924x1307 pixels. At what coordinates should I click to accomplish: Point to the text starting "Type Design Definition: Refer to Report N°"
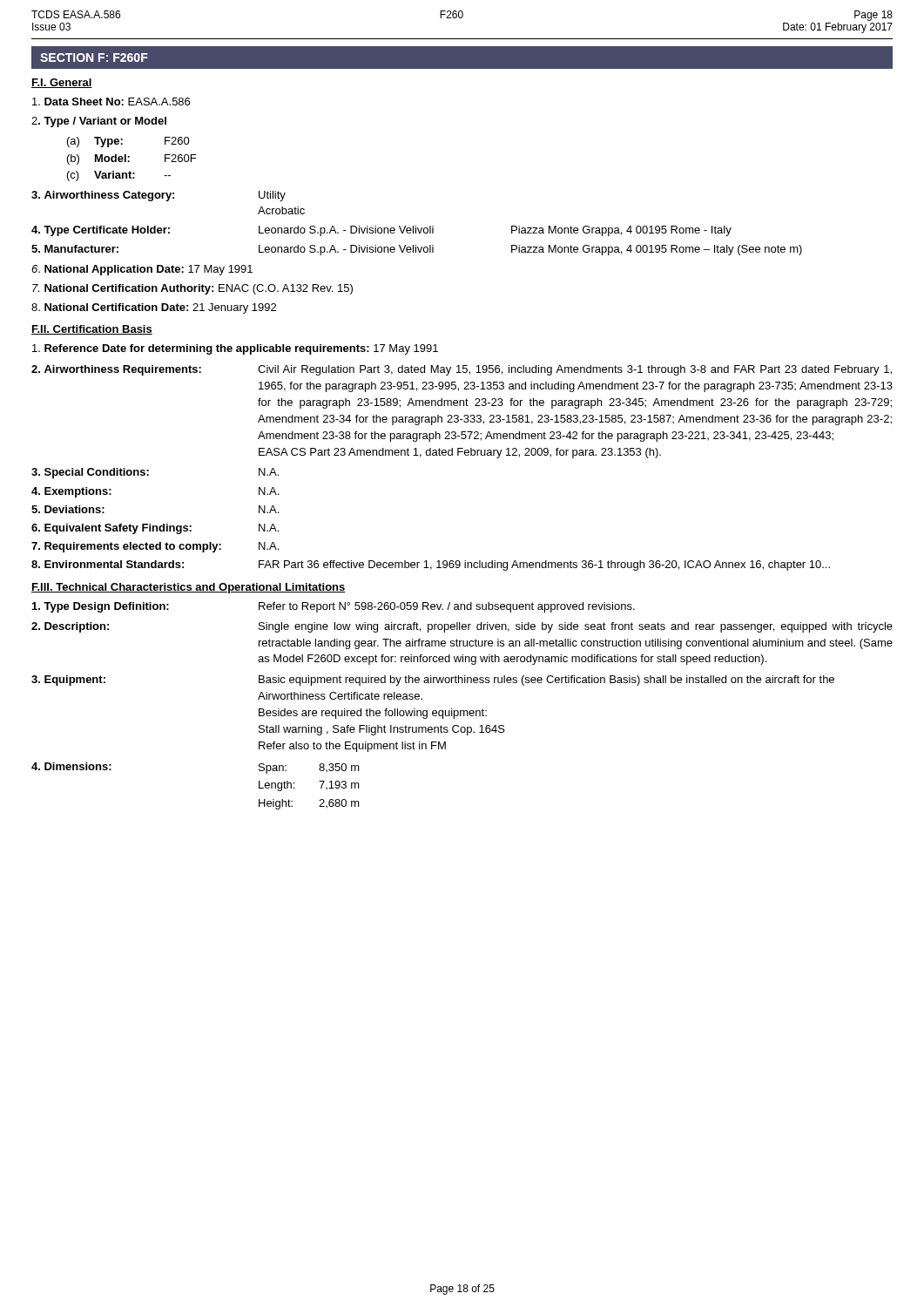333,606
